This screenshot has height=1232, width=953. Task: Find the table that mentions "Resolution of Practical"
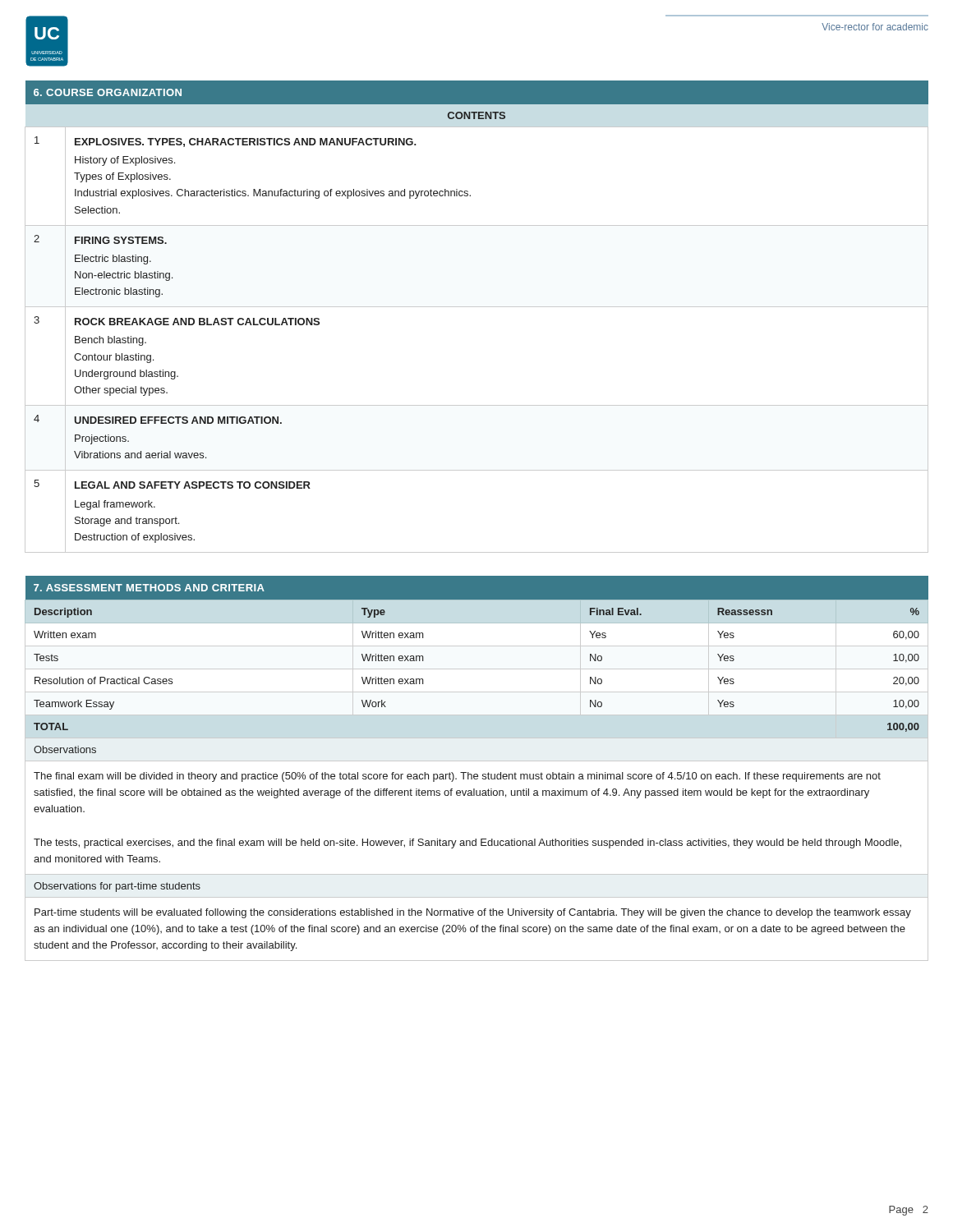click(x=476, y=768)
